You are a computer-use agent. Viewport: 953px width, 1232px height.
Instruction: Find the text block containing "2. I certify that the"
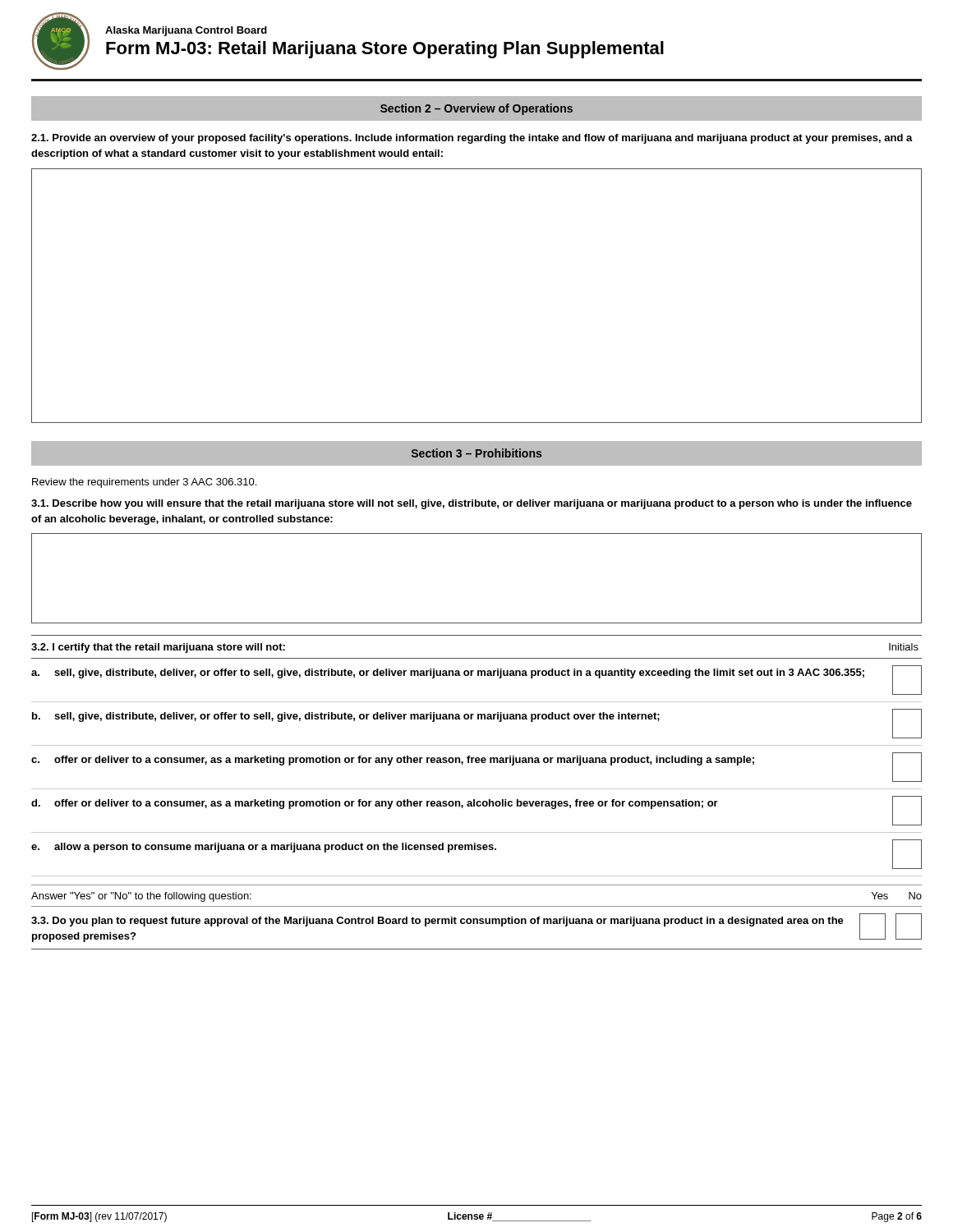coord(476,647)
